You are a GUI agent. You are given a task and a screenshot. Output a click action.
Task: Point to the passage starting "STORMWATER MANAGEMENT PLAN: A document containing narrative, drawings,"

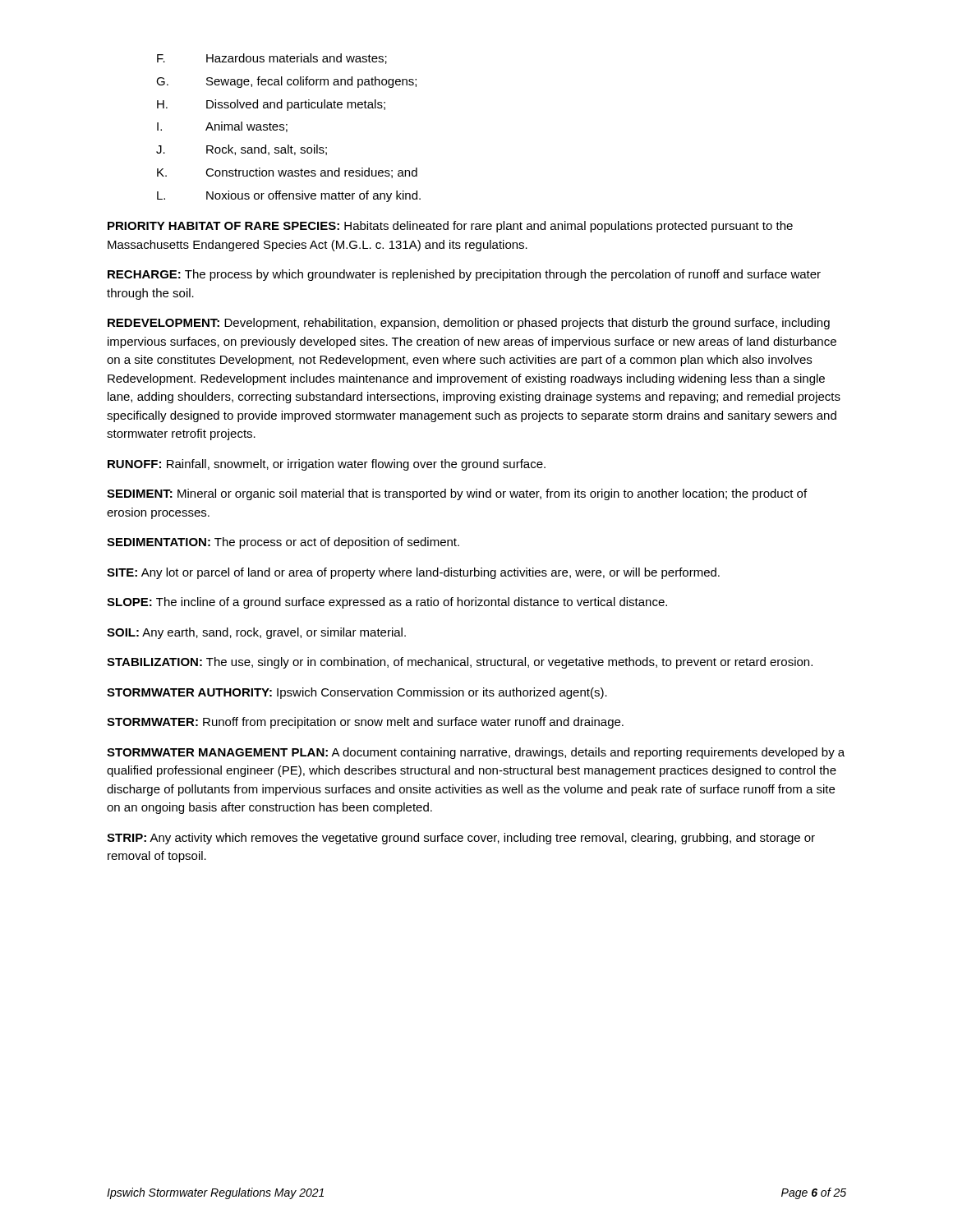tap(476, 779)
